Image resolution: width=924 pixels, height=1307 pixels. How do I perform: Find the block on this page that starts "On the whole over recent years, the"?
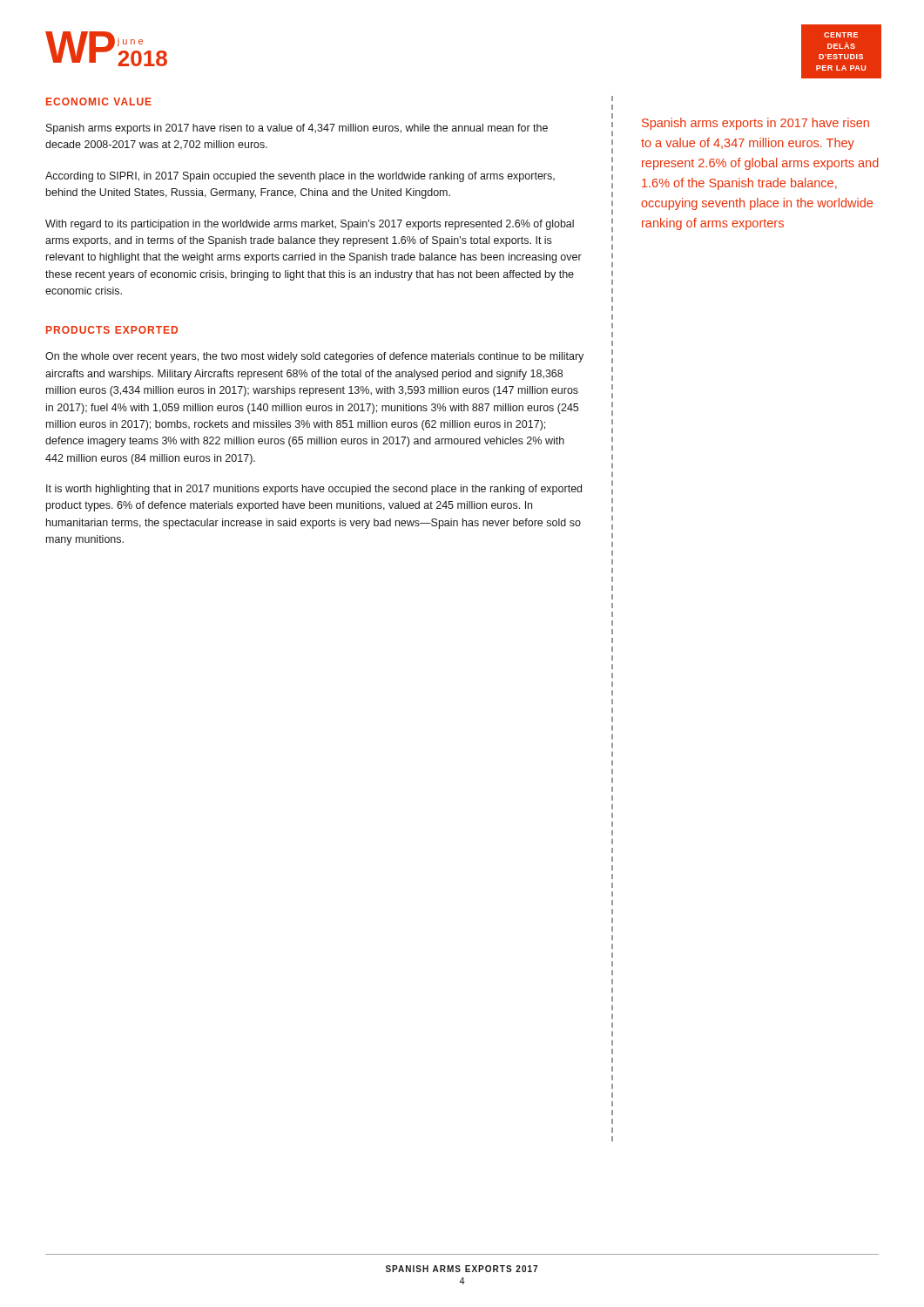click(x=315, y=408)
